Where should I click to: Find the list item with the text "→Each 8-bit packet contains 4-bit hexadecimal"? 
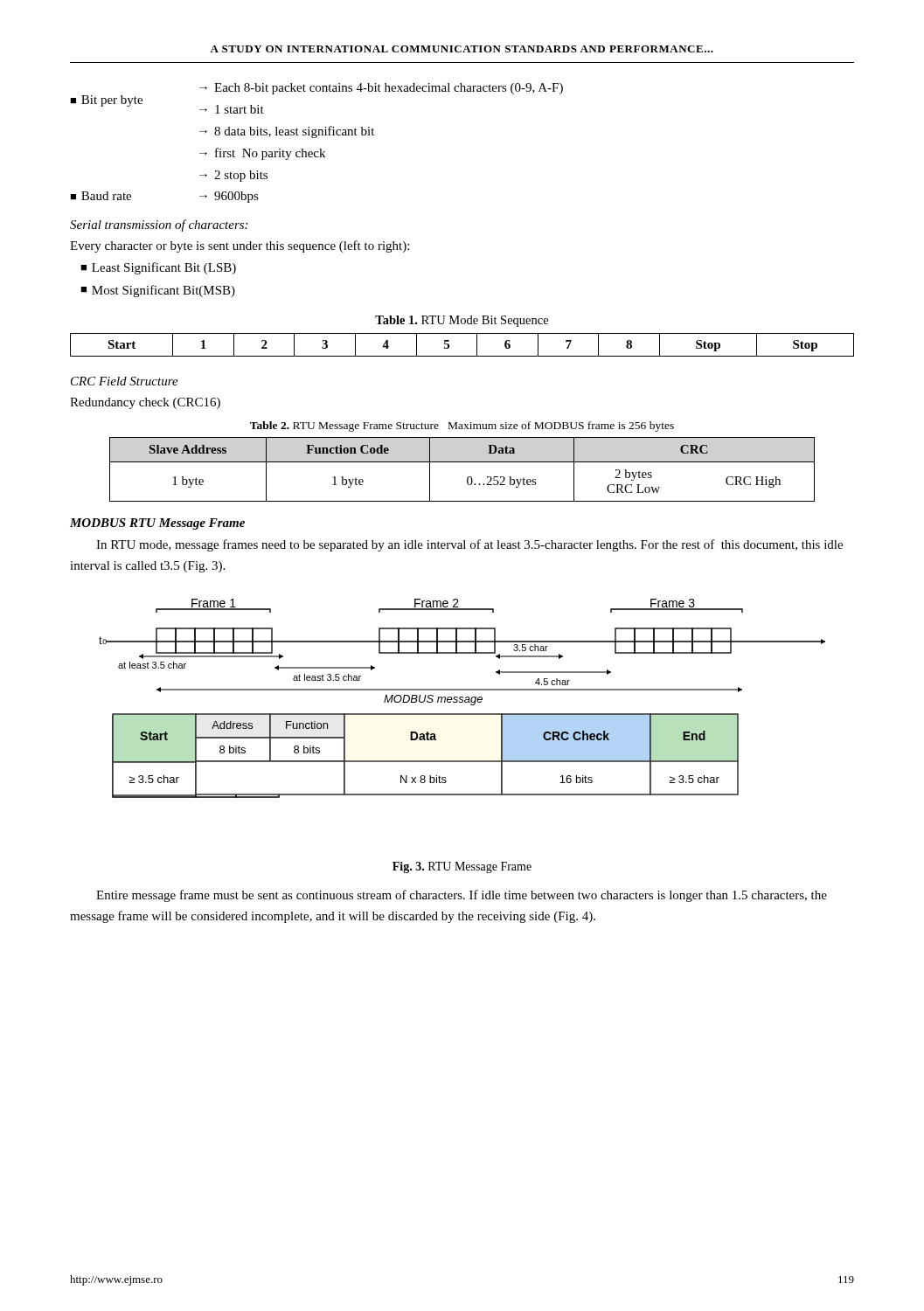coord(380,87)
